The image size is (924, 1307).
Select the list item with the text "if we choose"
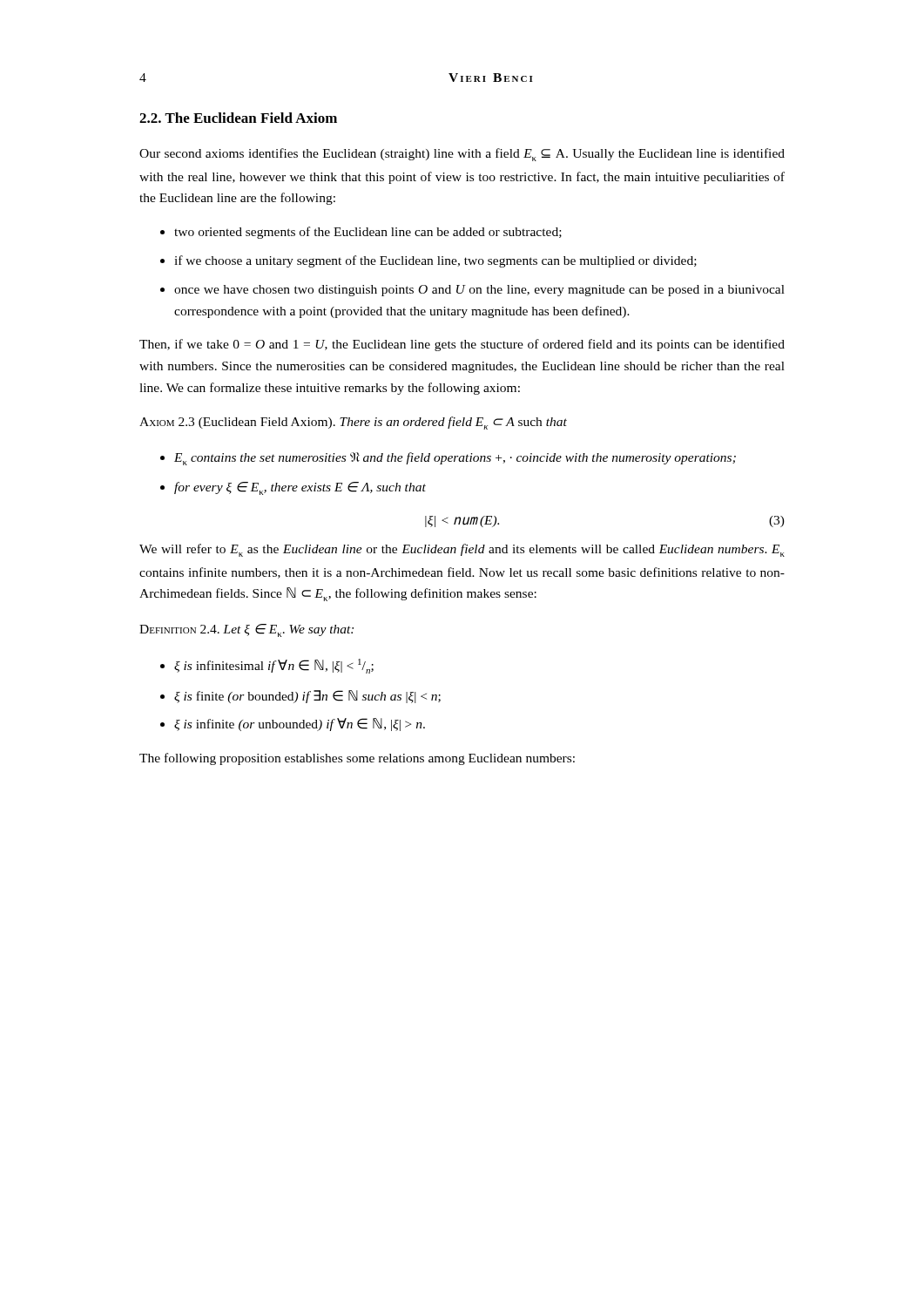462,261
